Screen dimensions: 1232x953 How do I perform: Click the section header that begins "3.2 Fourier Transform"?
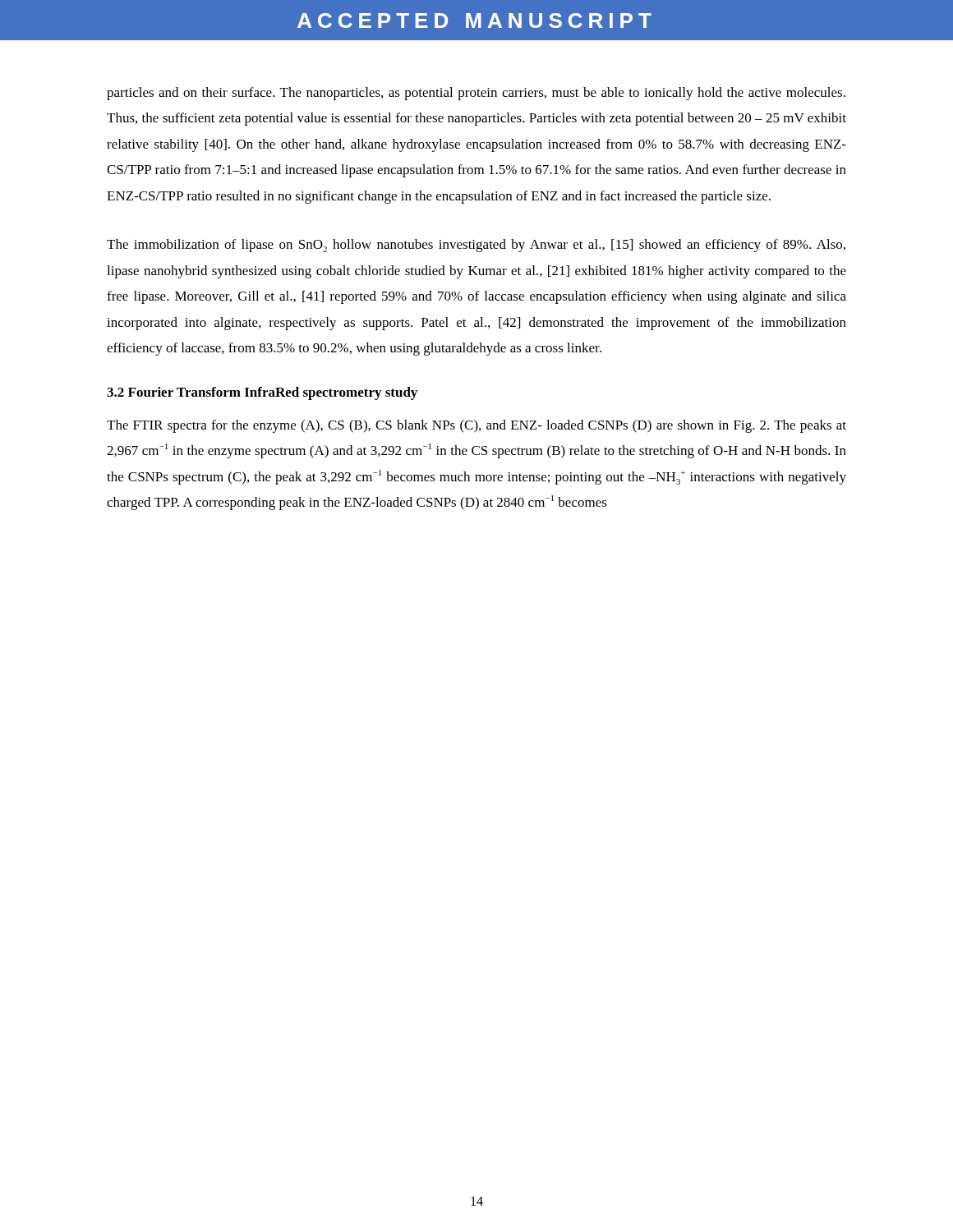point(262,392)
